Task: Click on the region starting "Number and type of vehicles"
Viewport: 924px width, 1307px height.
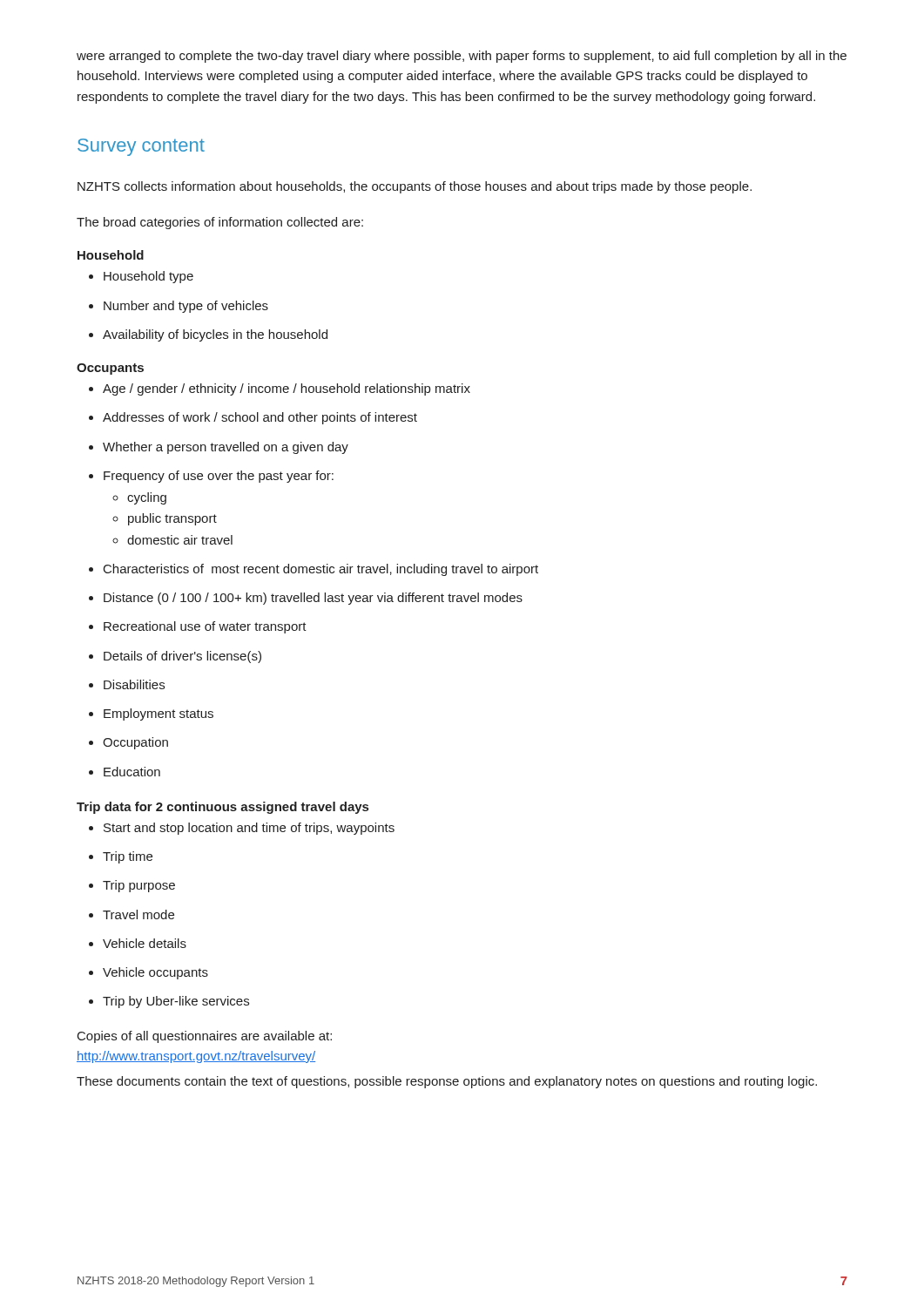Action: (x=179, y=307)
